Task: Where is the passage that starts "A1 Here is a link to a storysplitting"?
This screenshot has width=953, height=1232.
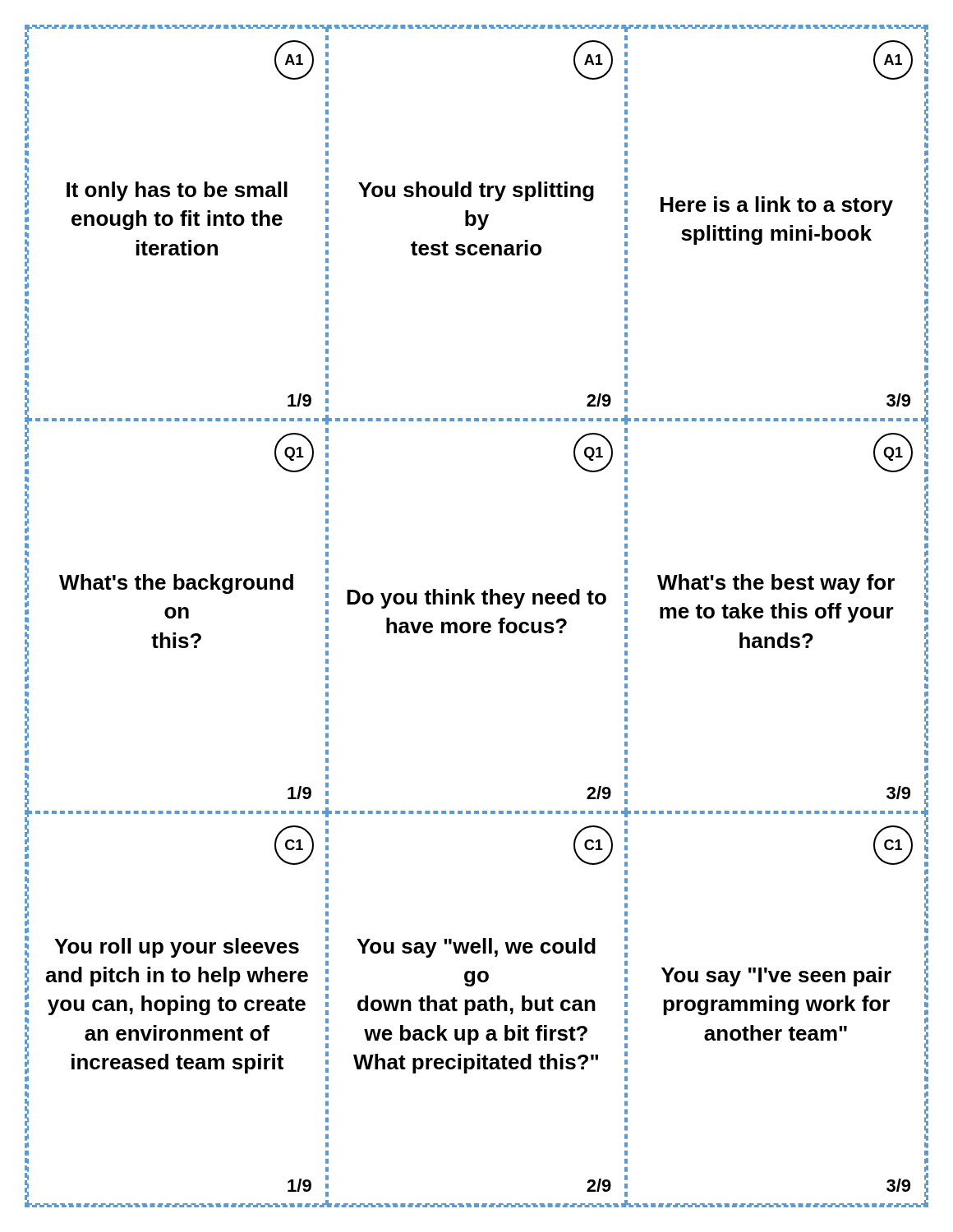Action: click(786, 226)
